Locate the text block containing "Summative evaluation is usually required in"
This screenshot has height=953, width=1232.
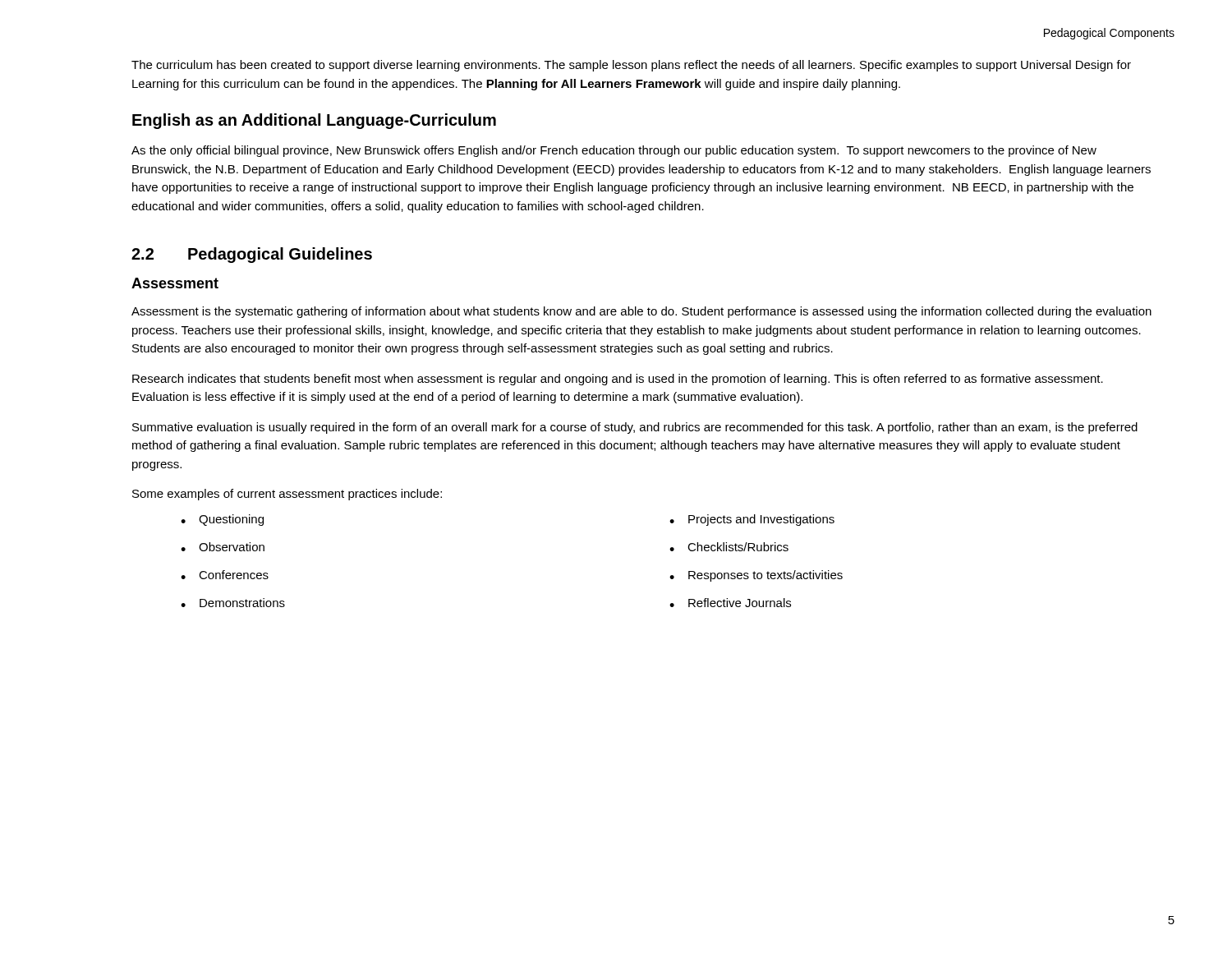pyautogui.click(x=635, y=445)
